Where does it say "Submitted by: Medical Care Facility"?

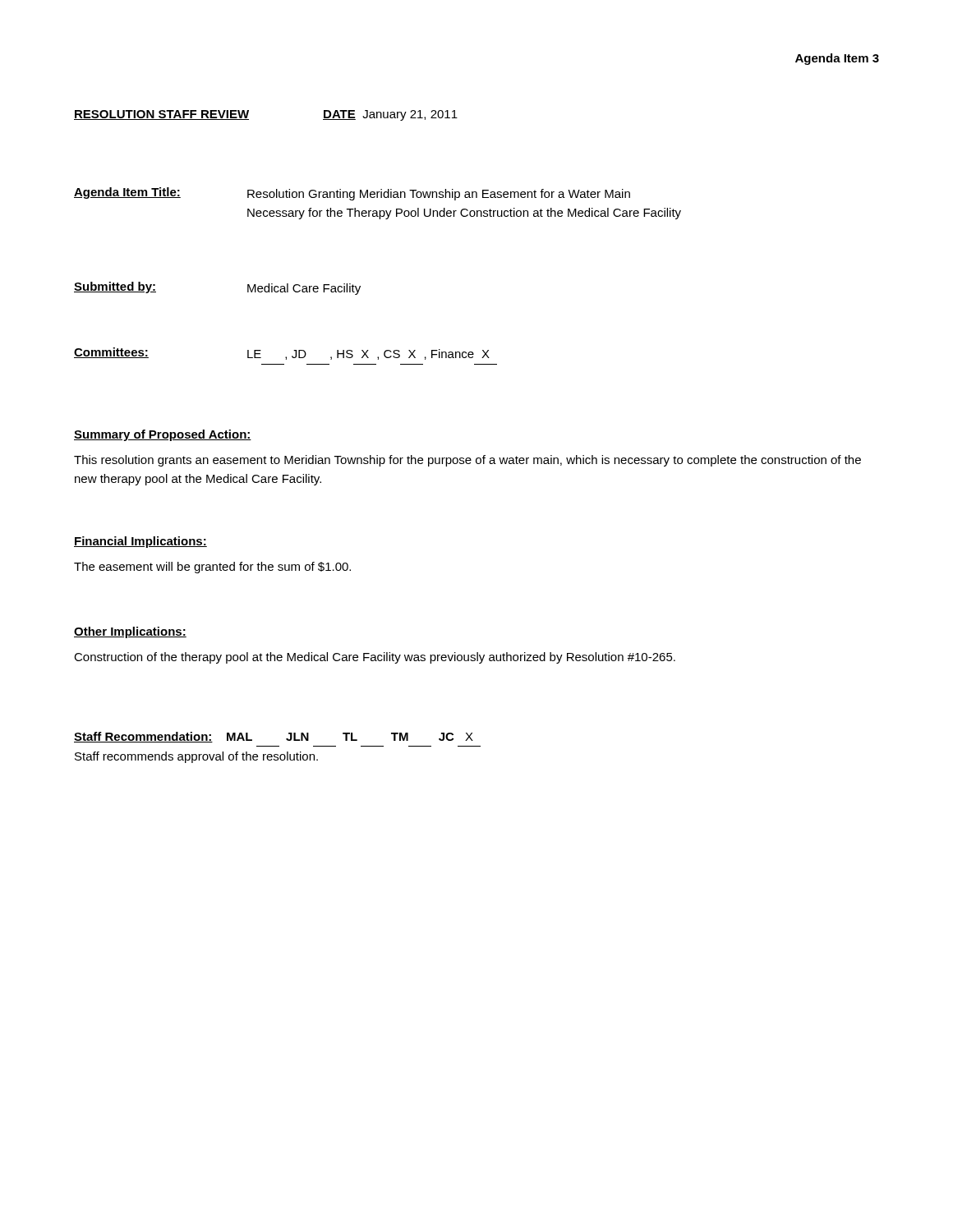tap(109, 288)
